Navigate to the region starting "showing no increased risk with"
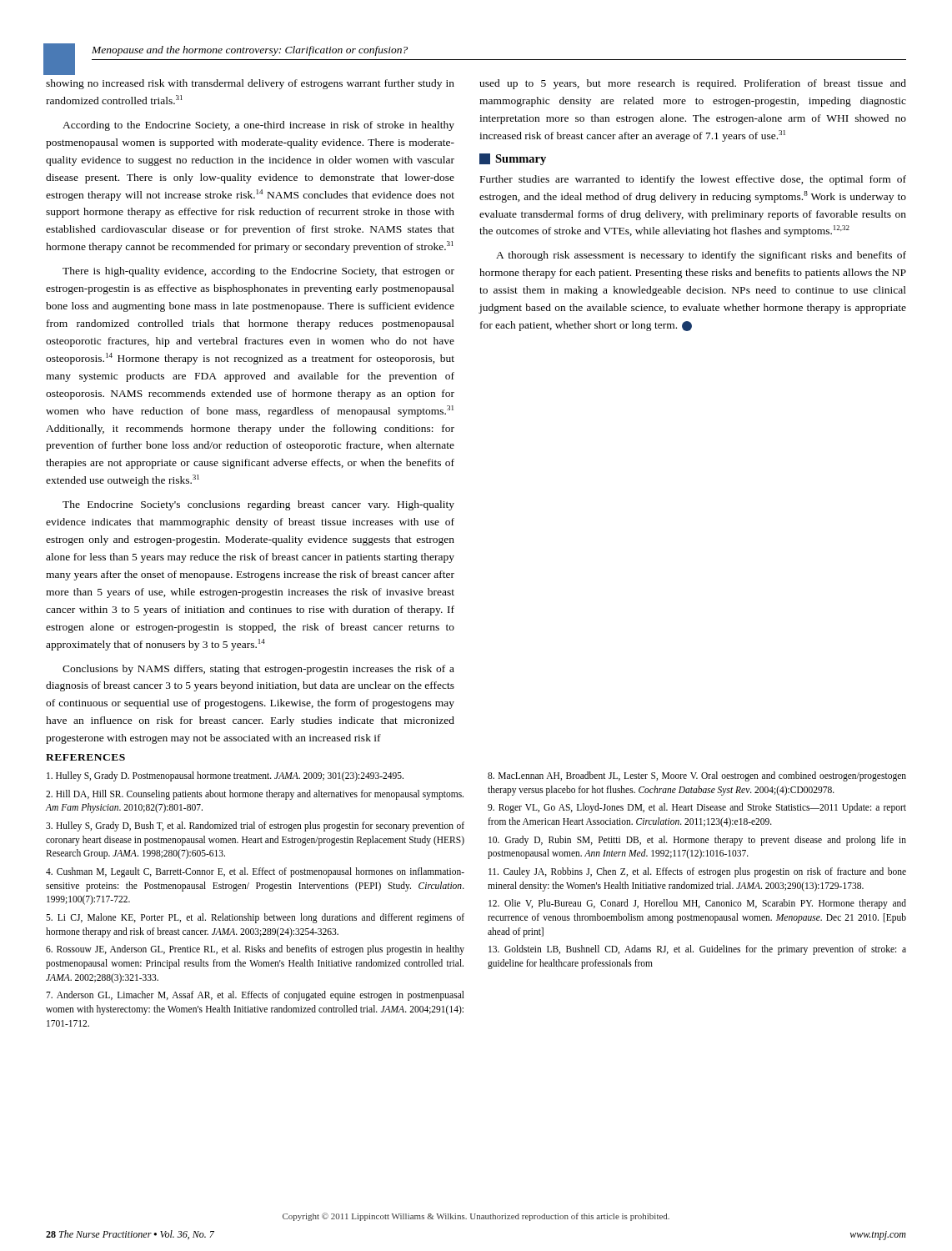This screenshot has height=1251, width=952. [250, 411]
